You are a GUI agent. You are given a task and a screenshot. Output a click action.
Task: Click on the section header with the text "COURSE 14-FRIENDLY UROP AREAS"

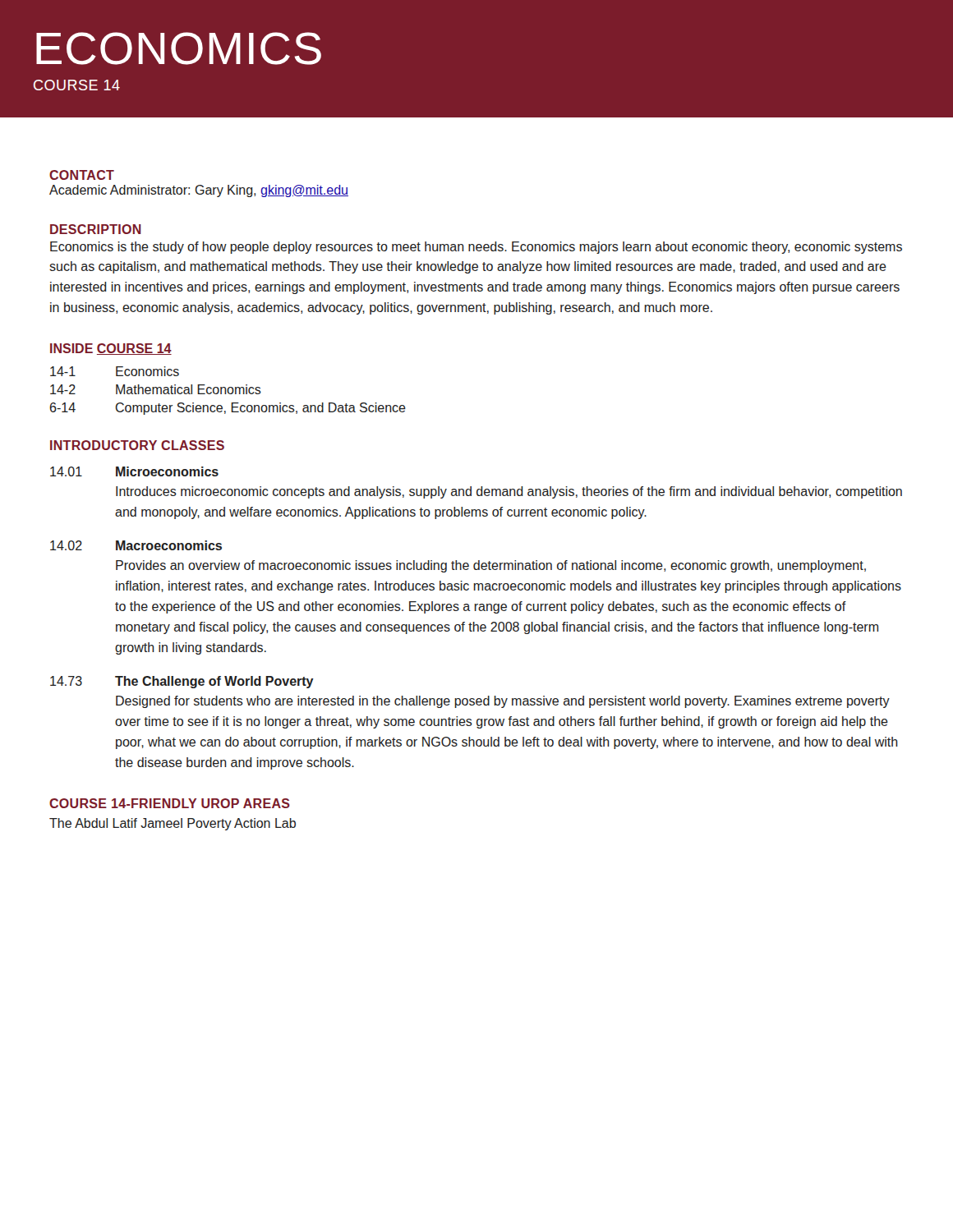pos(170,803)
